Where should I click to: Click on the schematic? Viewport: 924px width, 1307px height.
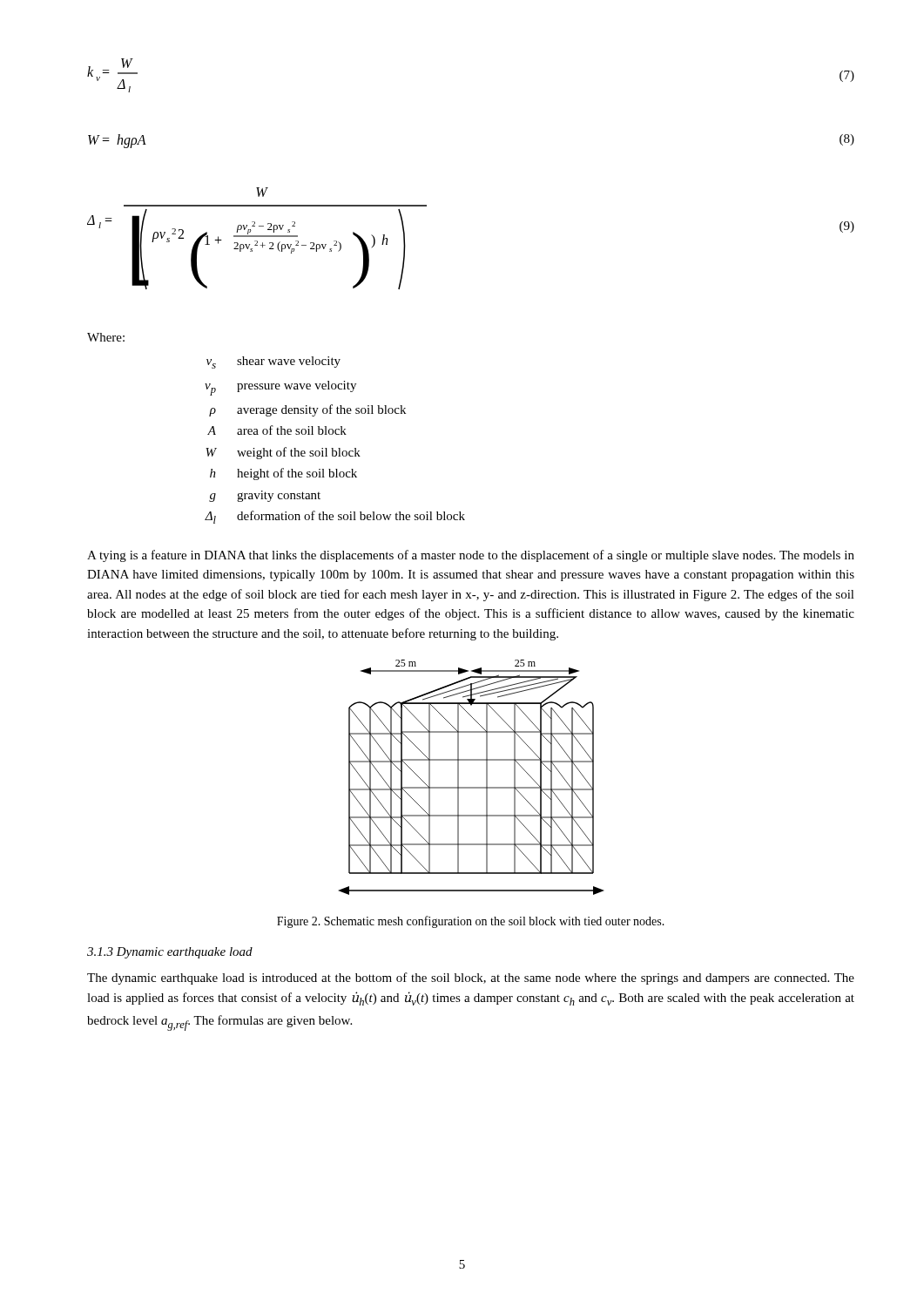click(471, 784)
